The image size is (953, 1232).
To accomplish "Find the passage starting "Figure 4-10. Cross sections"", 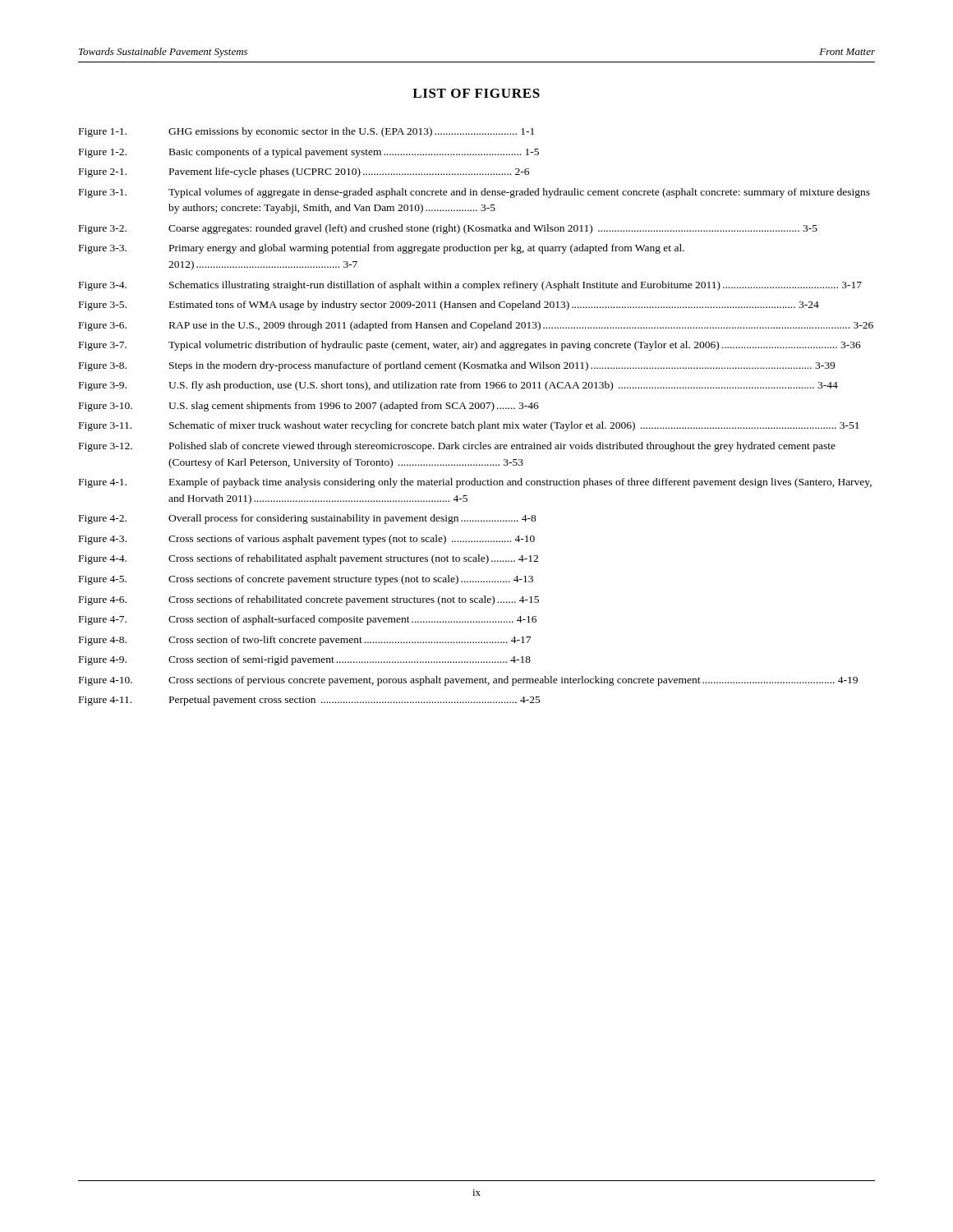I will [476, 680].
